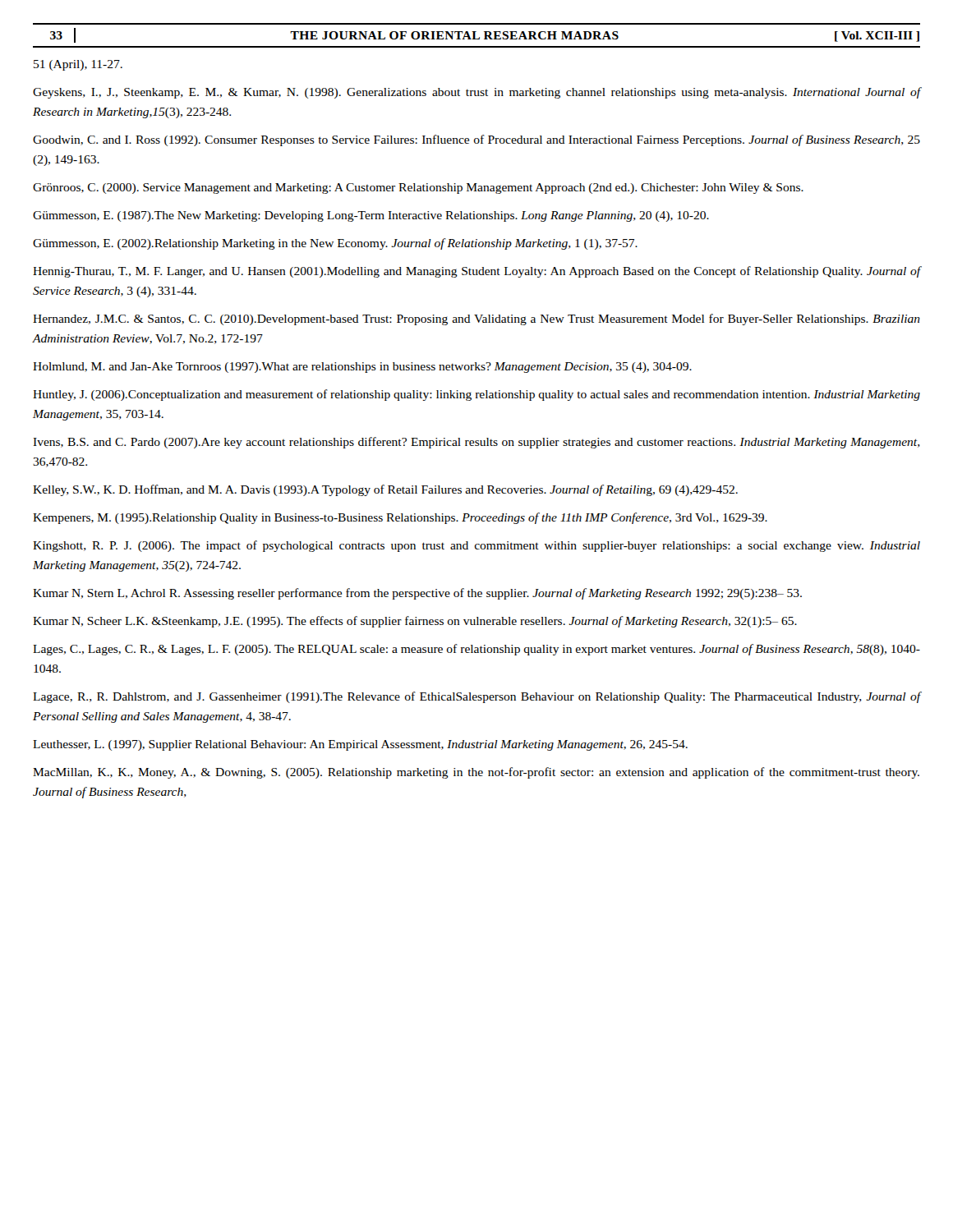Click on the element starting "Kempeners, M. (1995).Relationship"
The image size is (953, 1232).
tap(400, 517)
